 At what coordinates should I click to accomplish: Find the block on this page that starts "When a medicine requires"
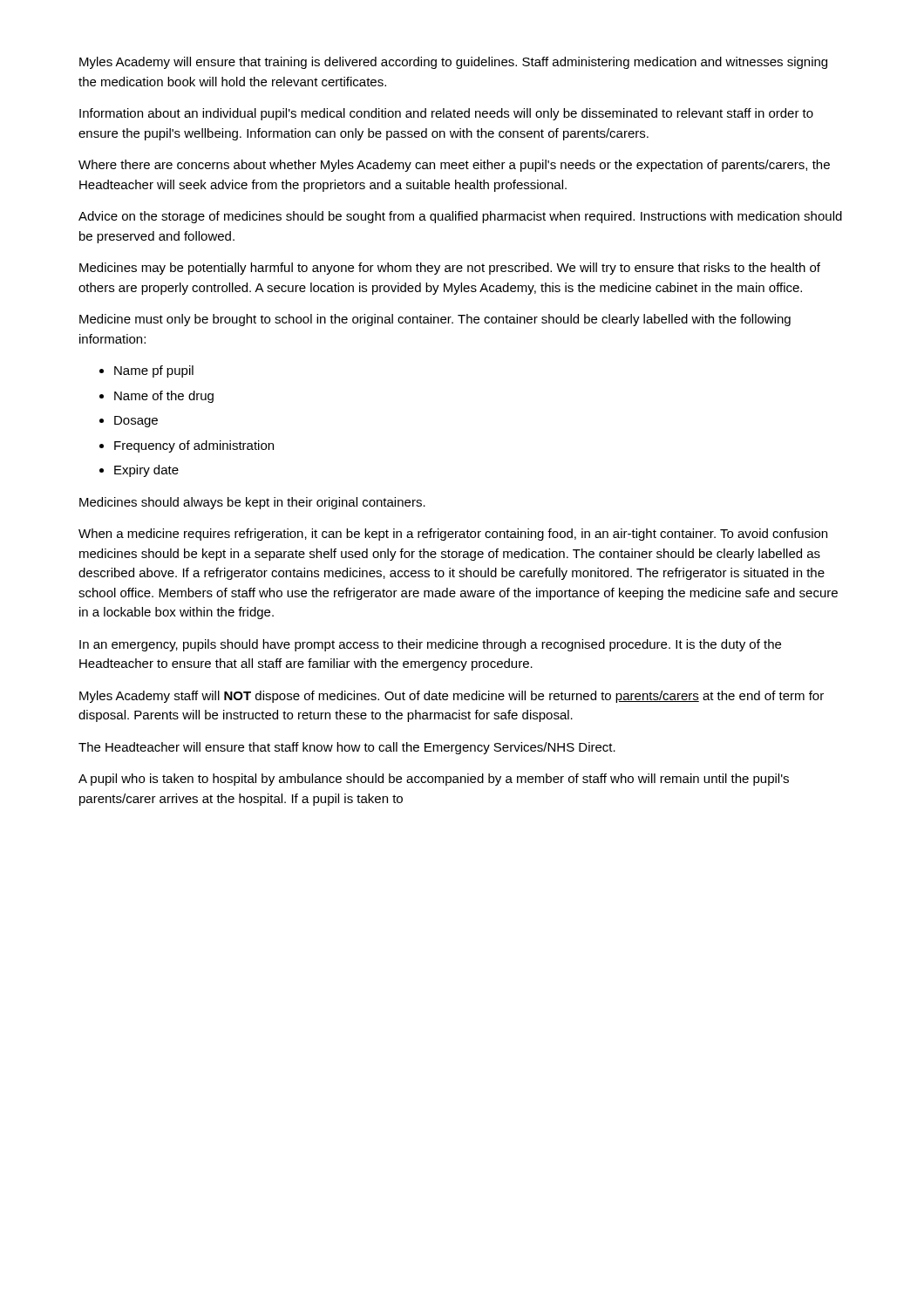(x=458, y=572)
